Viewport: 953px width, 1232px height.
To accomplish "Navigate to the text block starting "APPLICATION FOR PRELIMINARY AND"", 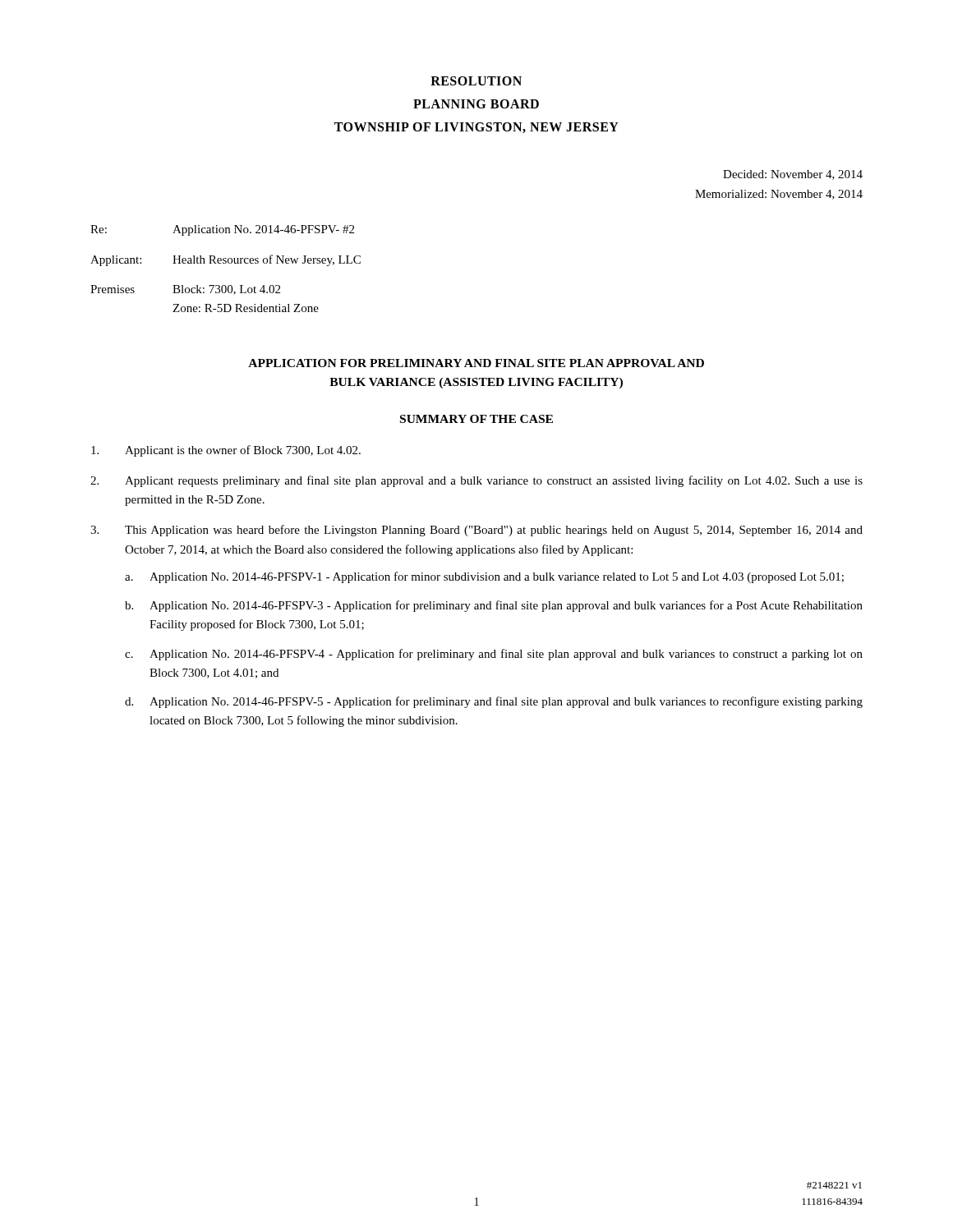I will [476, 372].
